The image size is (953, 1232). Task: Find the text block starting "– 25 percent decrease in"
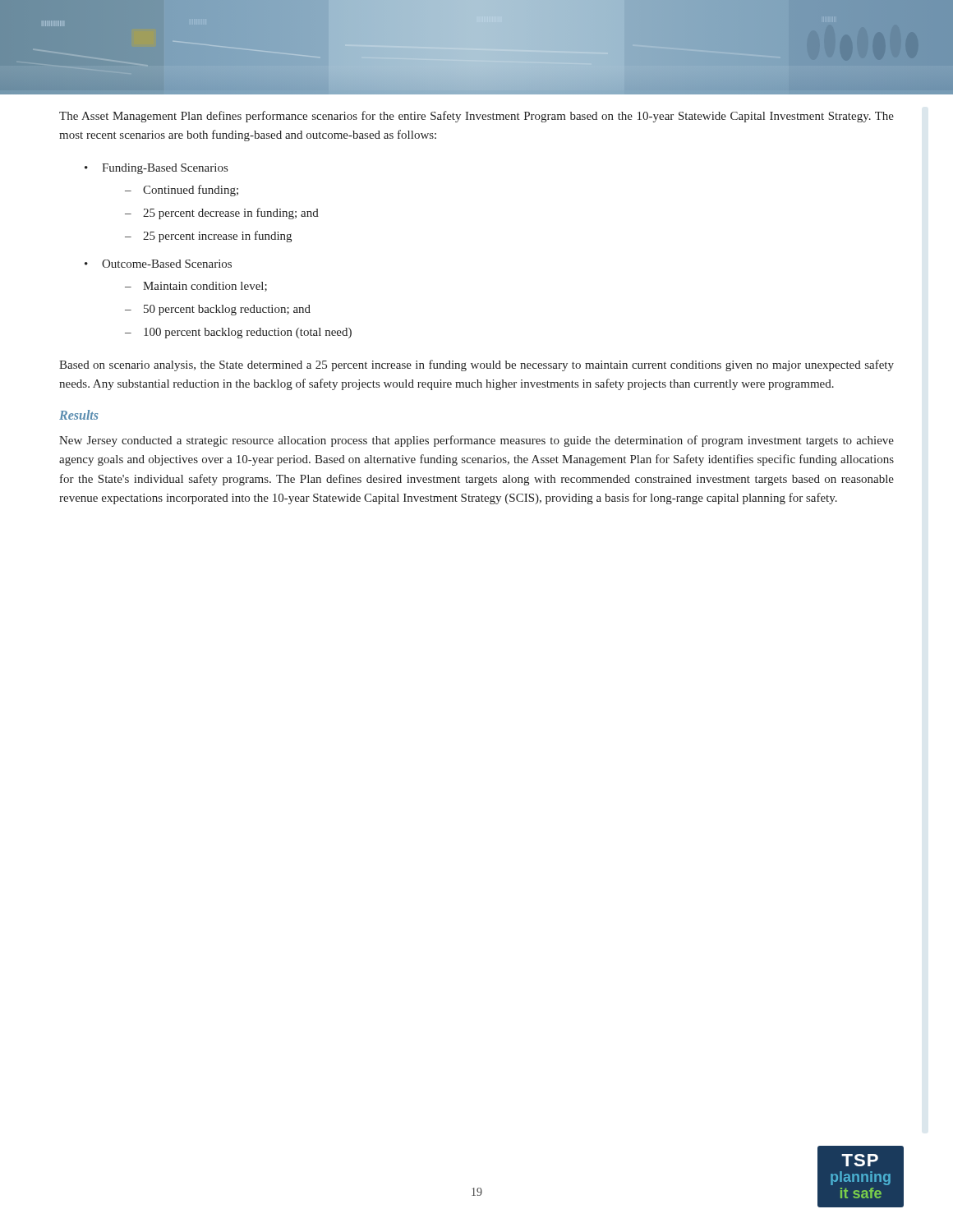pos(222,213)
